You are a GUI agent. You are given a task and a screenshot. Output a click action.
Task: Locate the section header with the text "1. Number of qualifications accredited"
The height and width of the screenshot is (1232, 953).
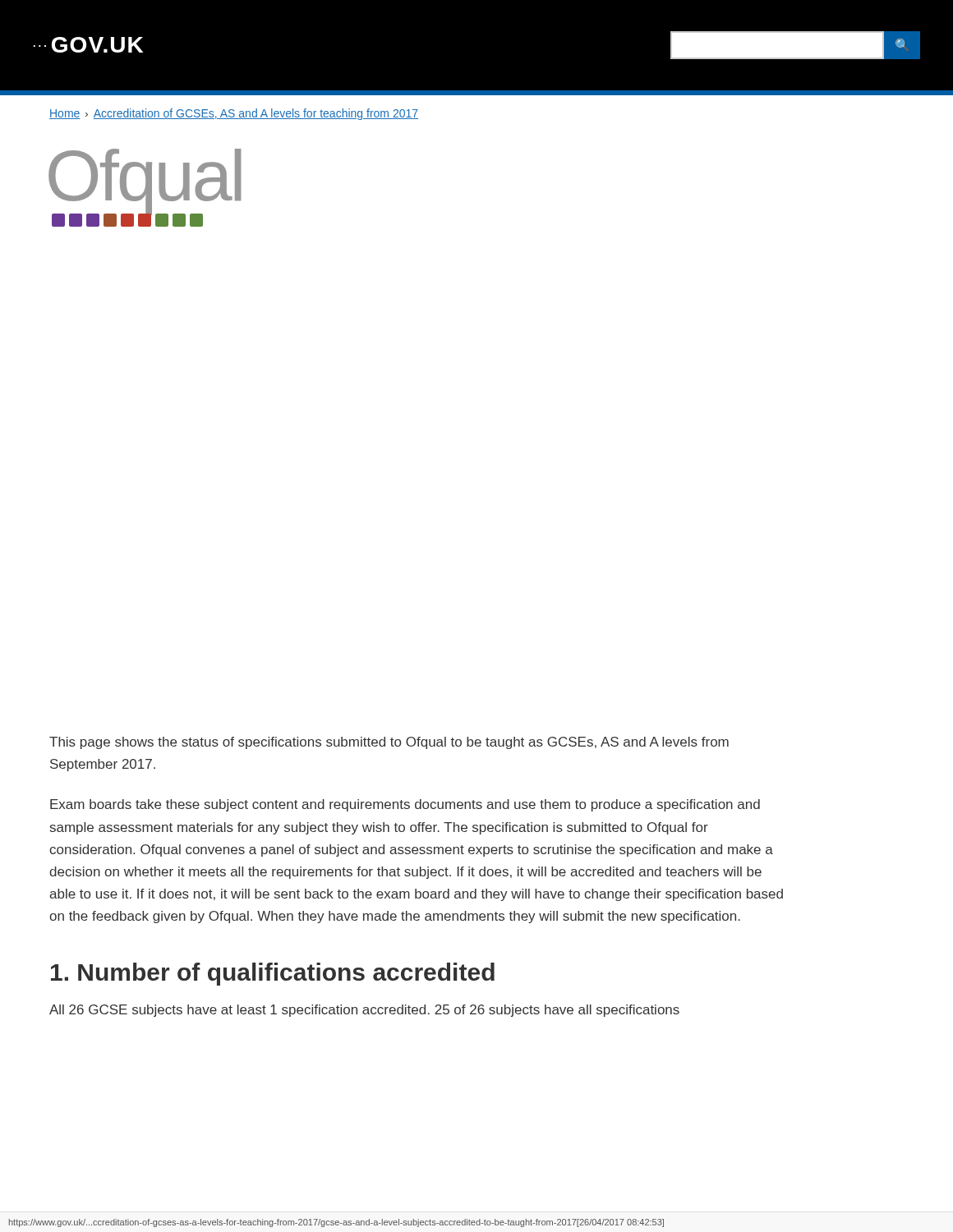(273, 972)
